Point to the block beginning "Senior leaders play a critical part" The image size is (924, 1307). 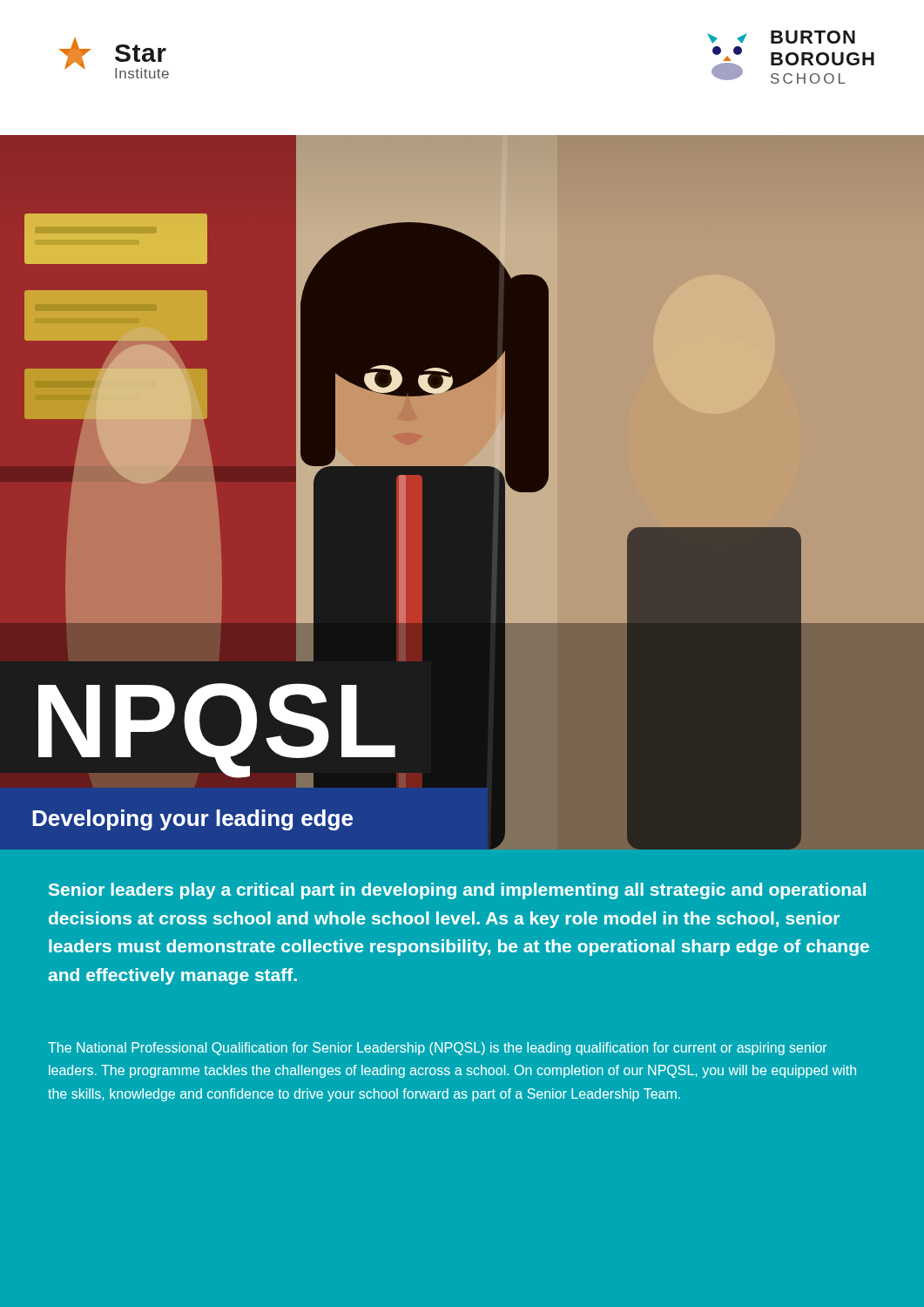(459, 932)
